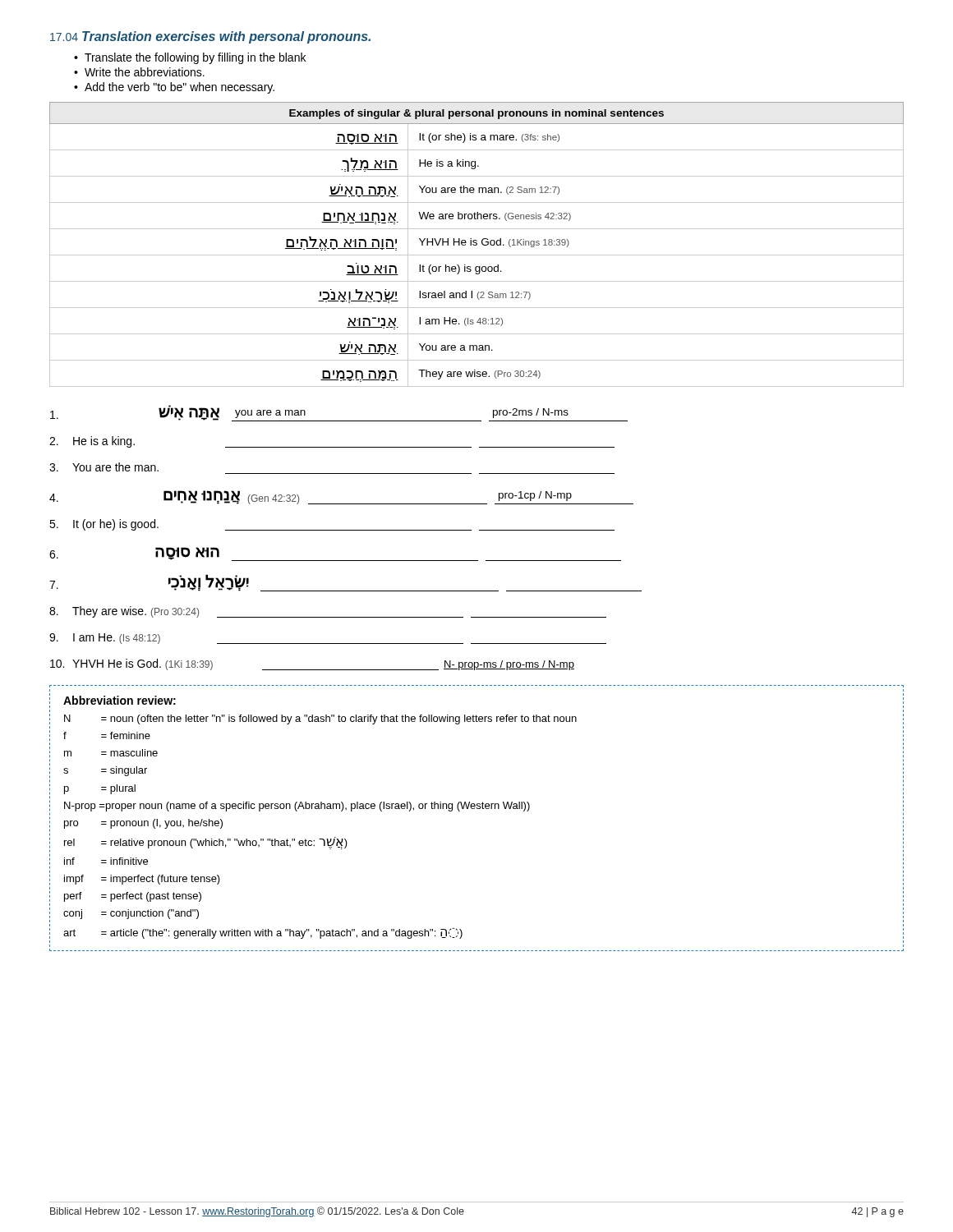
Task: Click on the list item that reads "6. הוּא סוּסָה"
Action: [335, 551]
